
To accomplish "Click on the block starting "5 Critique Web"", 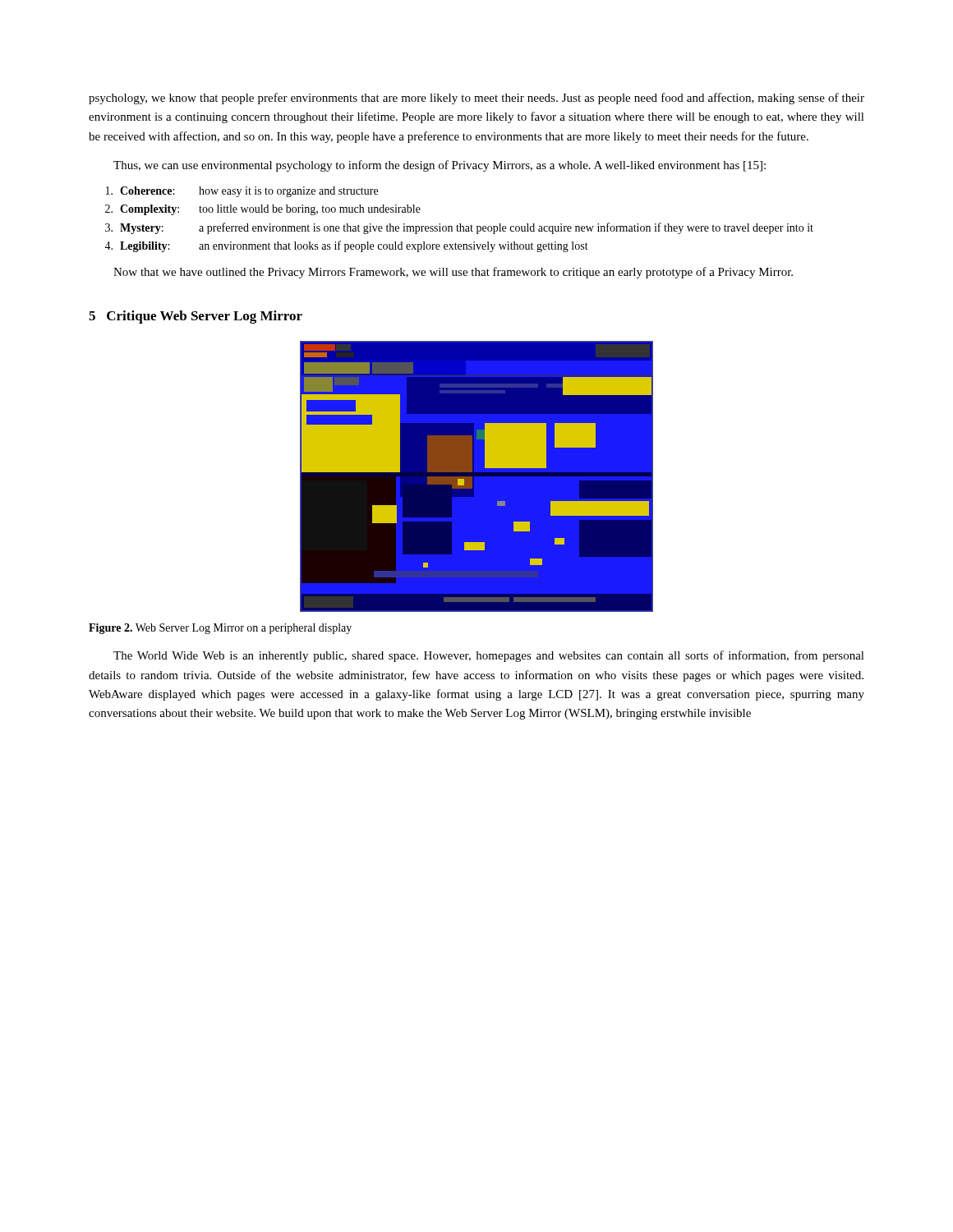I will click(x=196, y=316).
